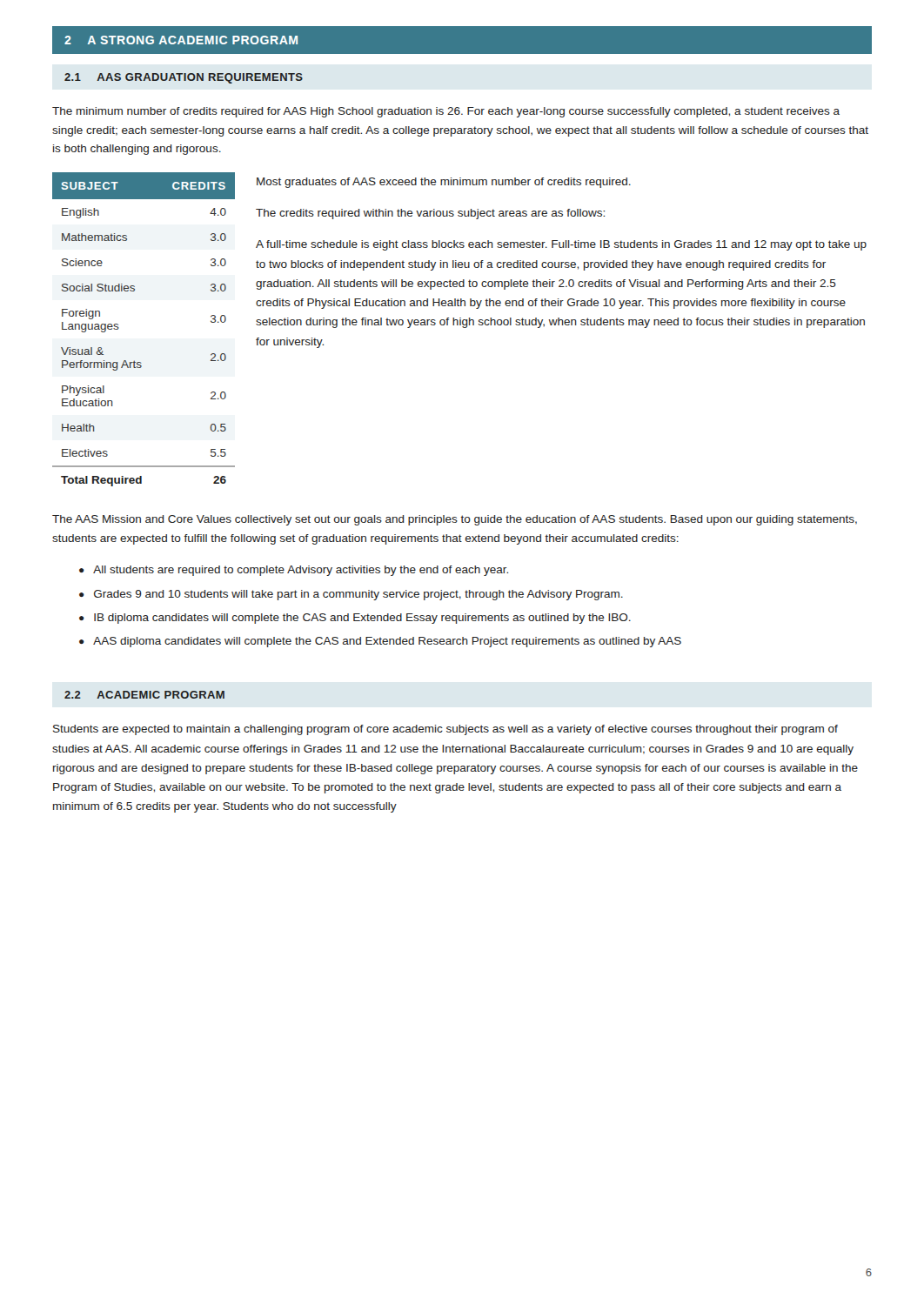This screenshot has height=1305, width=924.
Task: Select a table
Action: tap(144, 332)
